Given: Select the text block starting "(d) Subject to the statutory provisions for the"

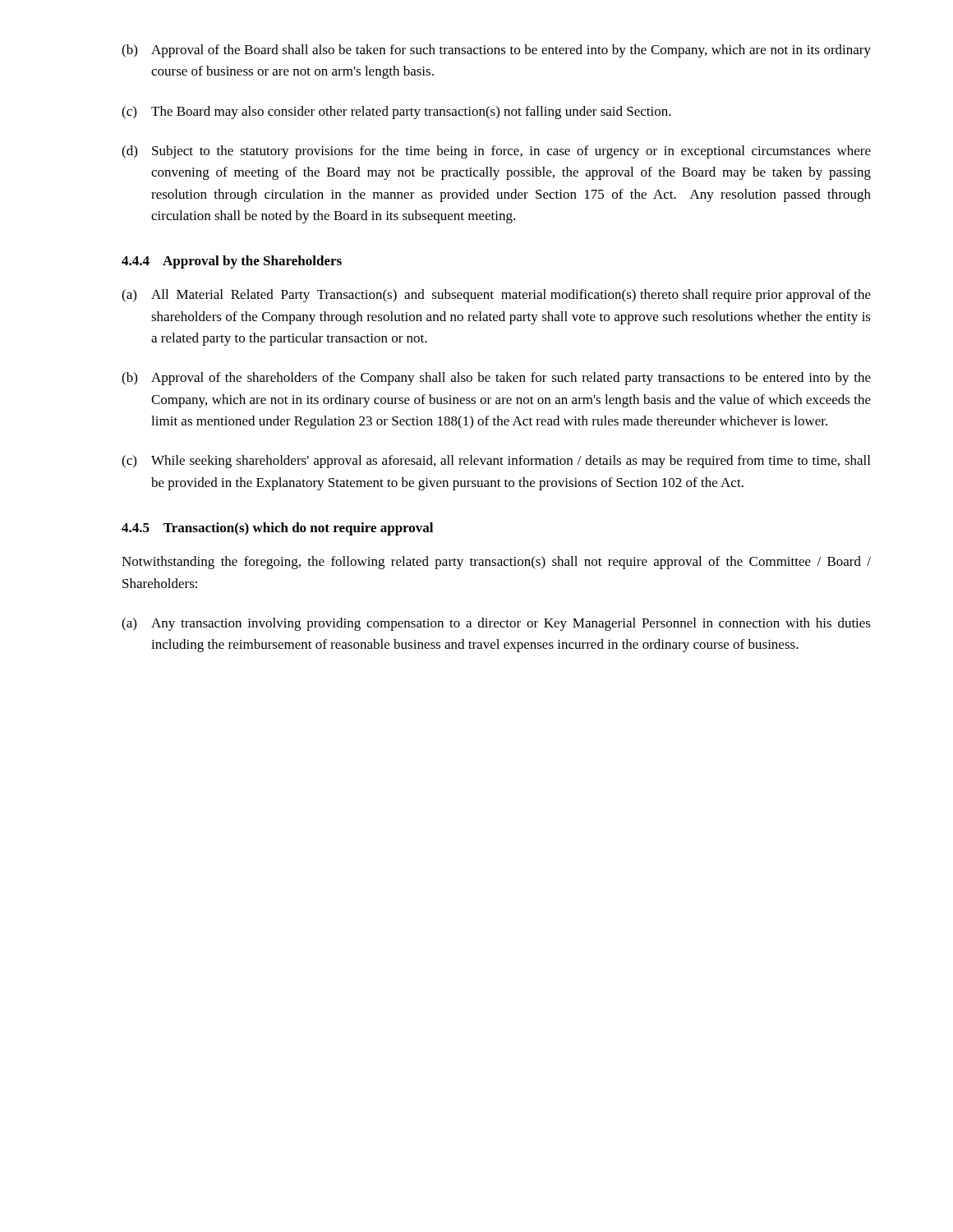Looking at the screenshot, I should (x=496, y=184).
